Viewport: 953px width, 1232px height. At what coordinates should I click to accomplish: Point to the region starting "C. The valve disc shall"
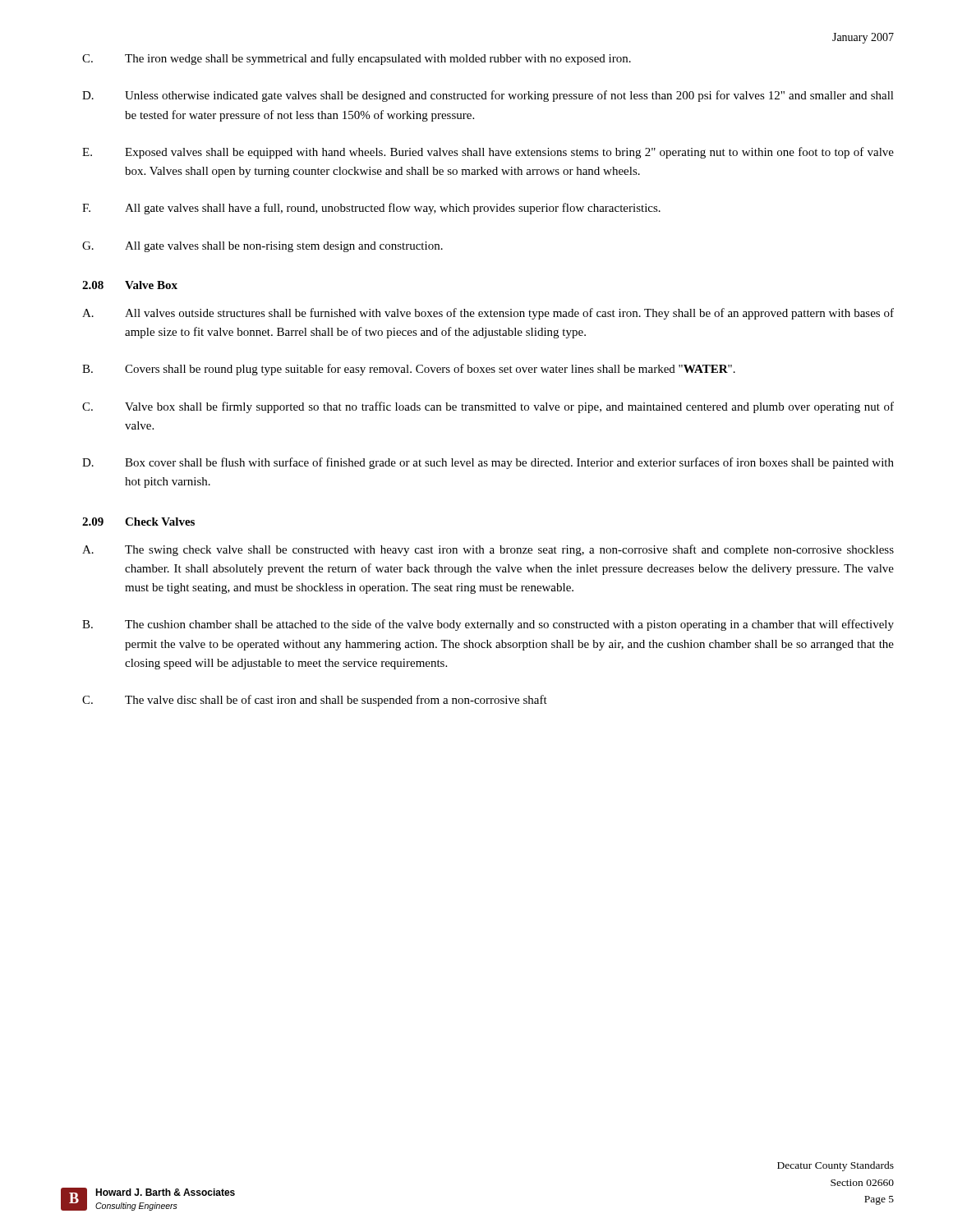coord(488,700)
